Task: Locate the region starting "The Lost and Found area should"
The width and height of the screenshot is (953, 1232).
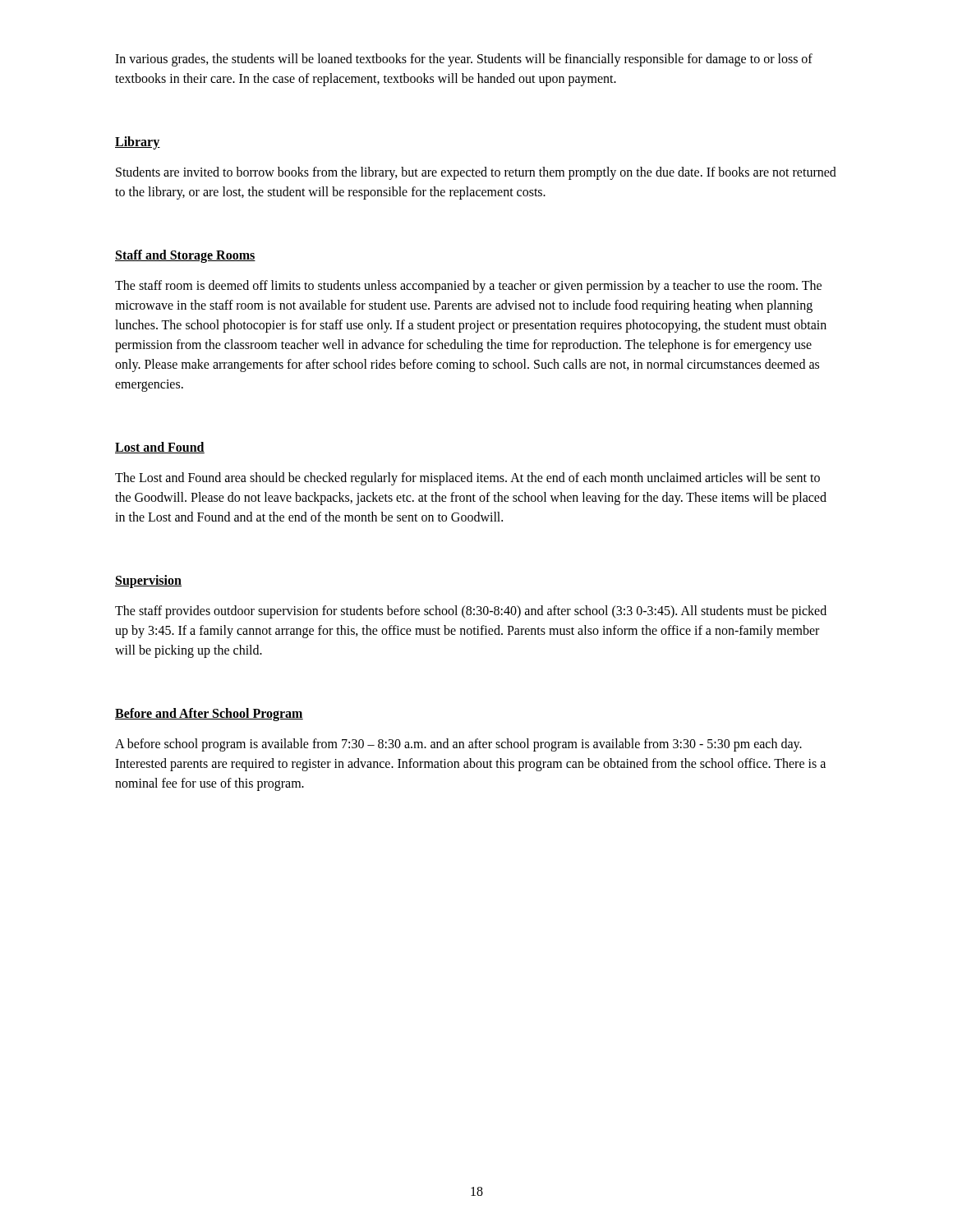Action: [x=476, y=498]
